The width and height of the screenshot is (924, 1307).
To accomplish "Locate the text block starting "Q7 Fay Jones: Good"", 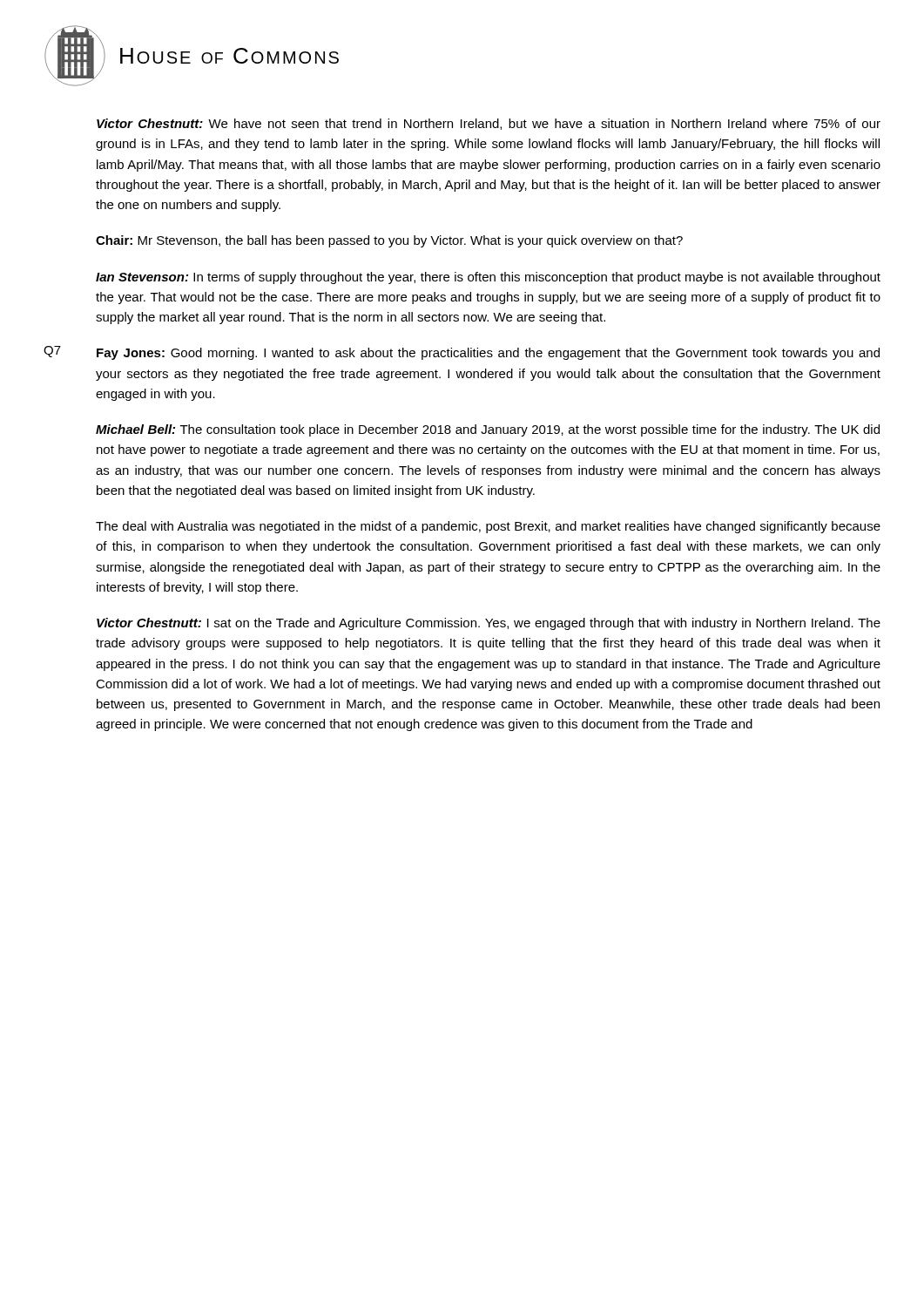I will pyautogui.click(x=462, y=373).
